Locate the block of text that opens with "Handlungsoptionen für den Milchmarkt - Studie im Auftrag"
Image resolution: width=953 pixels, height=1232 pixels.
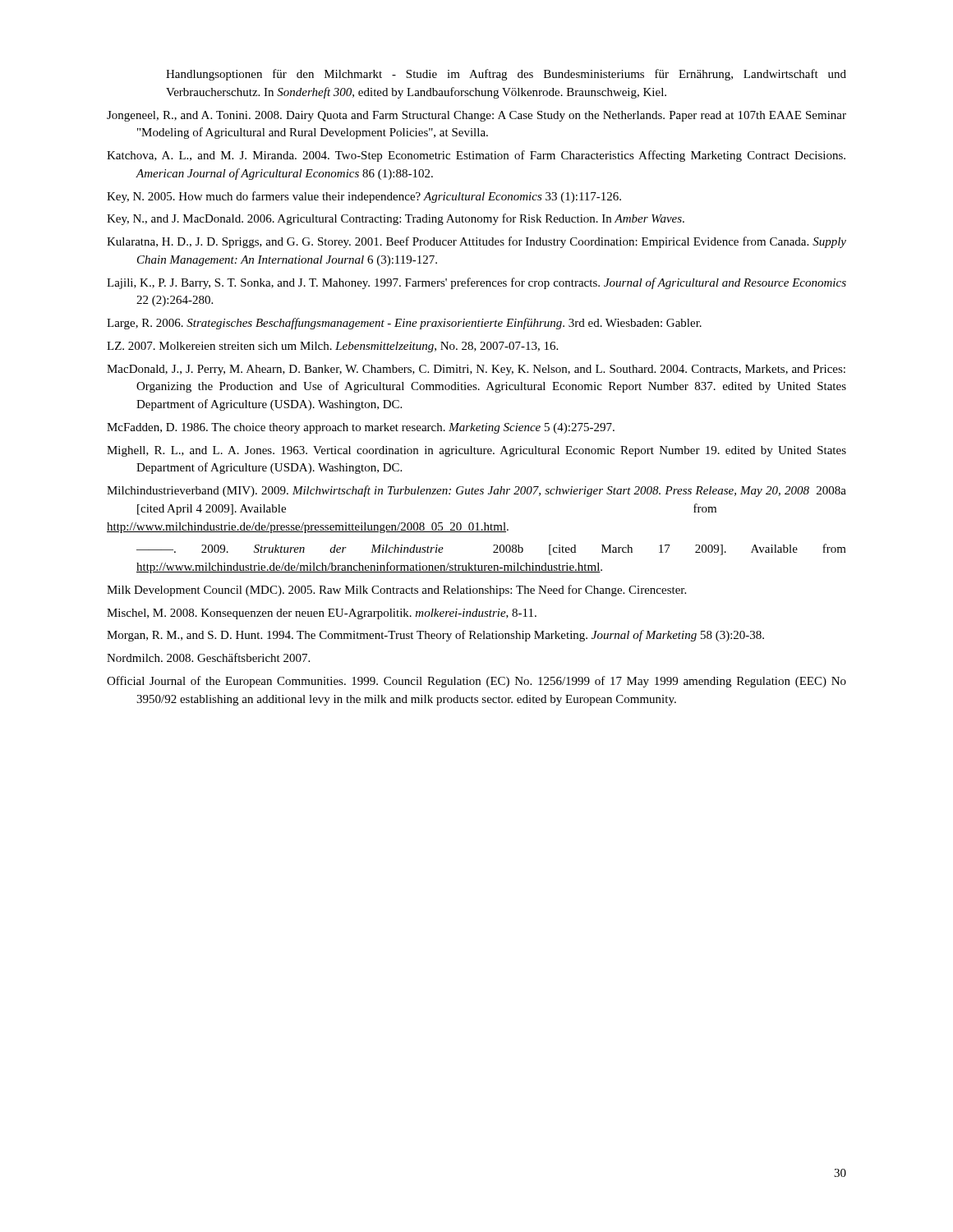tap(506, 83)
